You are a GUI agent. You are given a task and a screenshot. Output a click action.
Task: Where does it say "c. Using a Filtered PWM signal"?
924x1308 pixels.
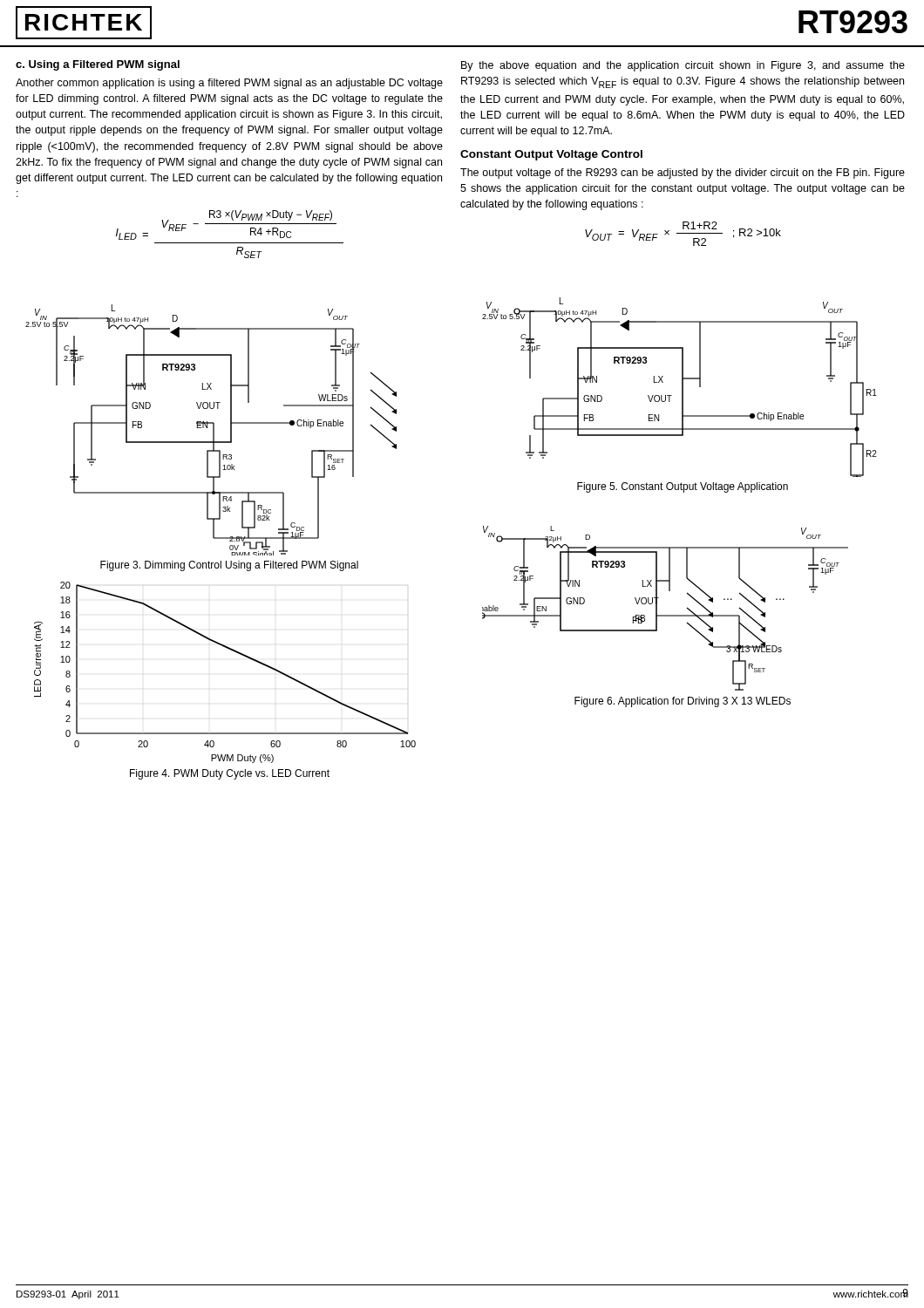98,64
